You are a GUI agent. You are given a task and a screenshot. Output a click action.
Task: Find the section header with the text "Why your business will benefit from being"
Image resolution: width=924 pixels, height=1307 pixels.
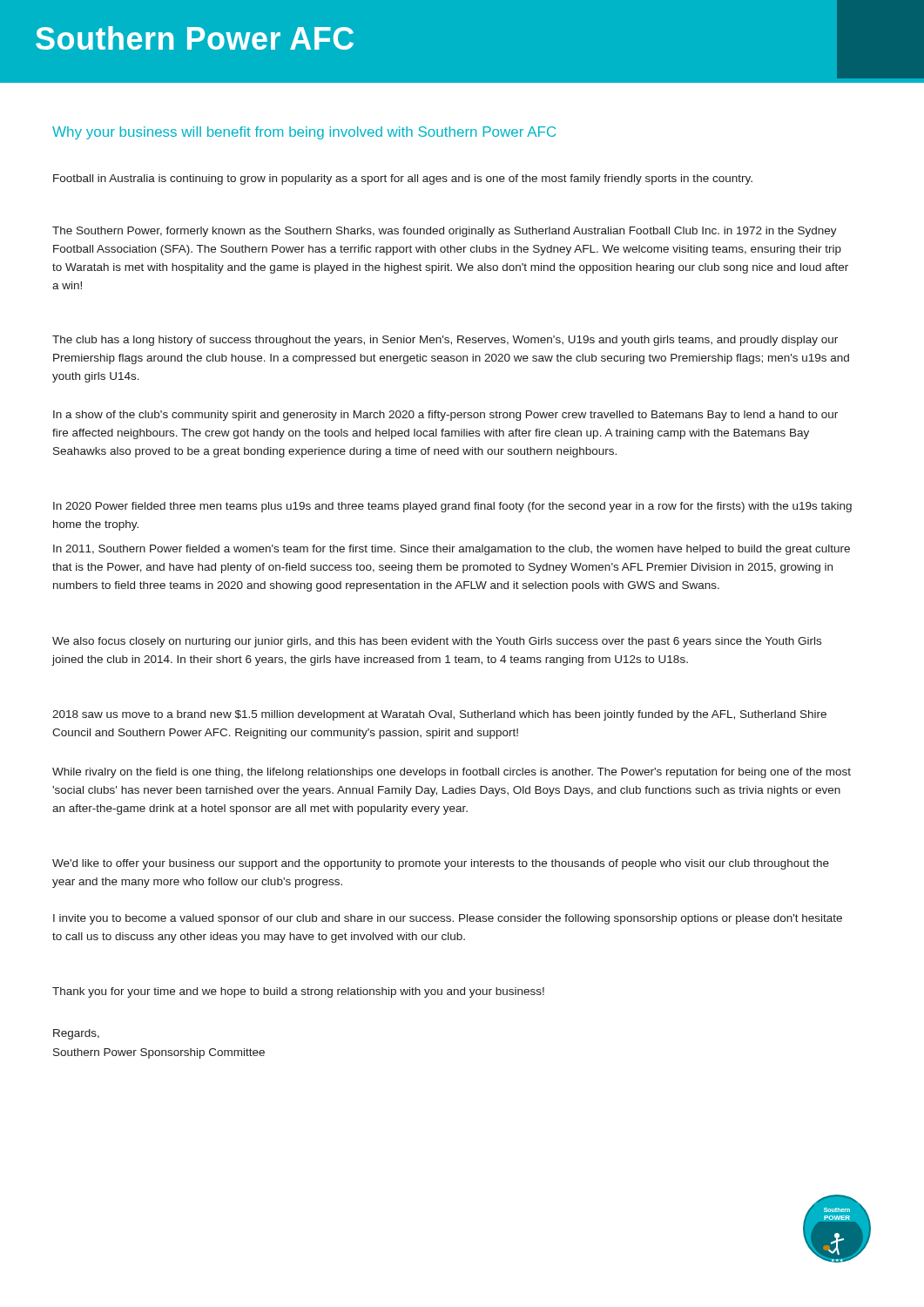453,132
